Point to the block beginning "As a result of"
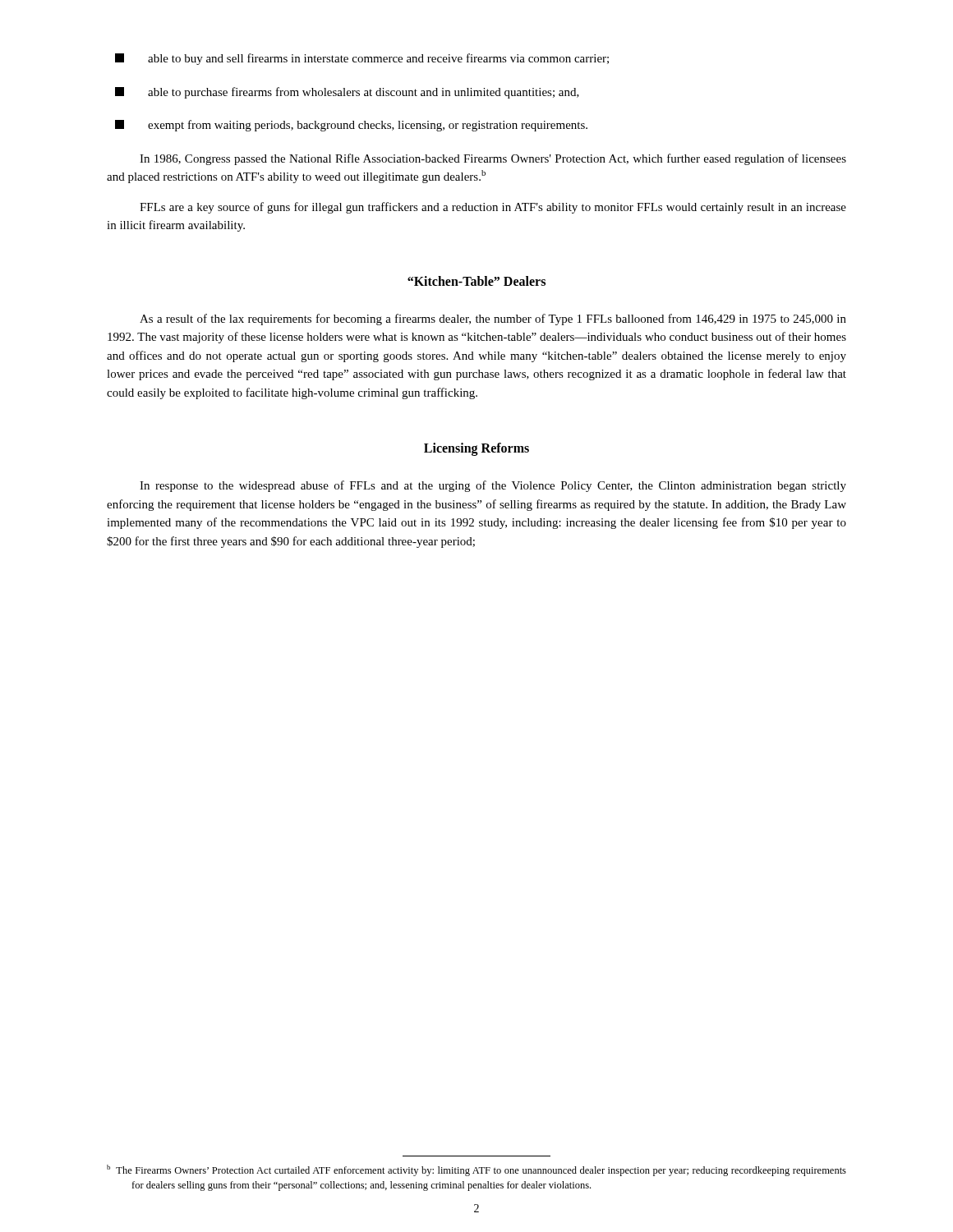 click(476, 355)
